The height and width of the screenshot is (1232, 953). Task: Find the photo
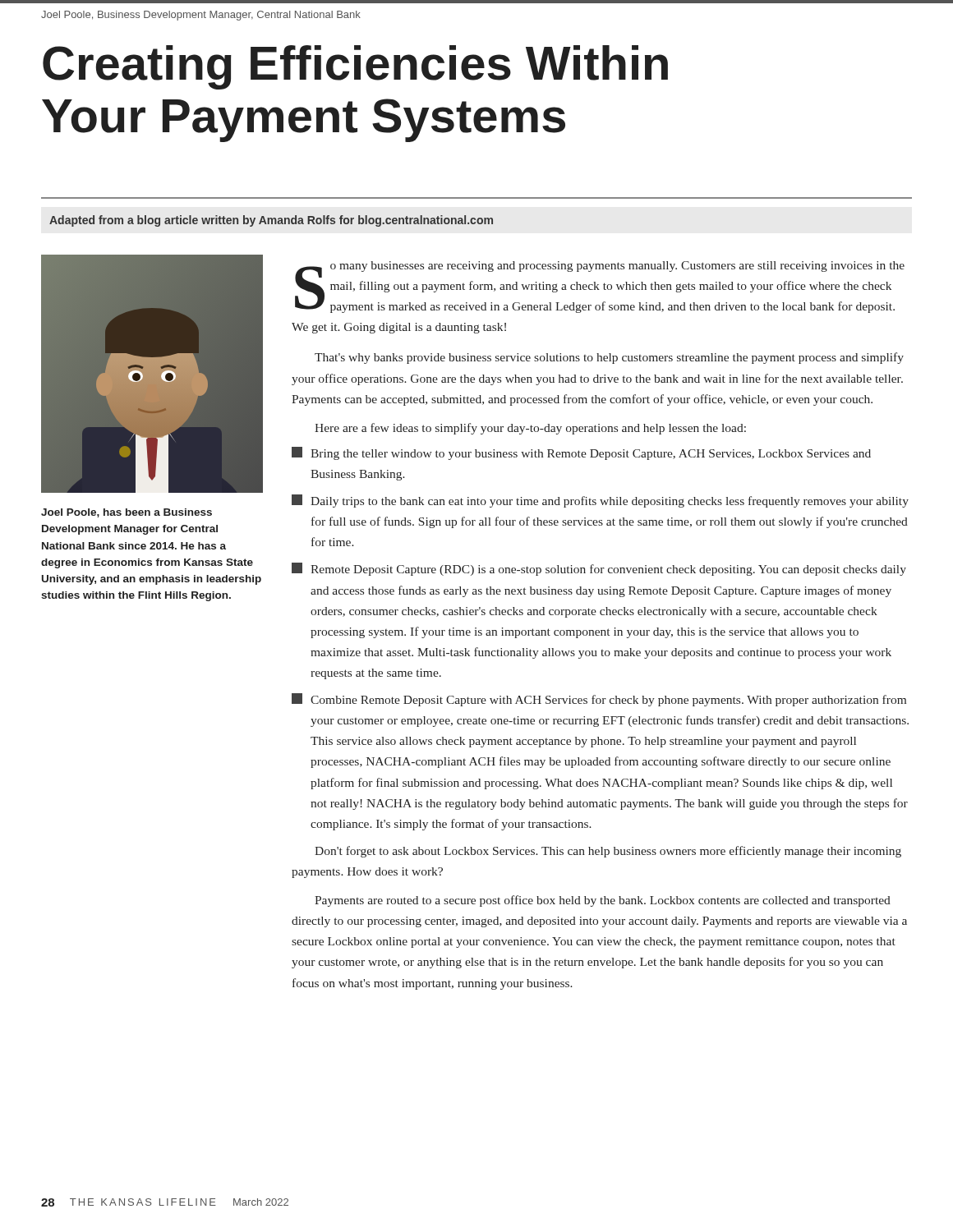pyautogui.click(x=152, y=374)
